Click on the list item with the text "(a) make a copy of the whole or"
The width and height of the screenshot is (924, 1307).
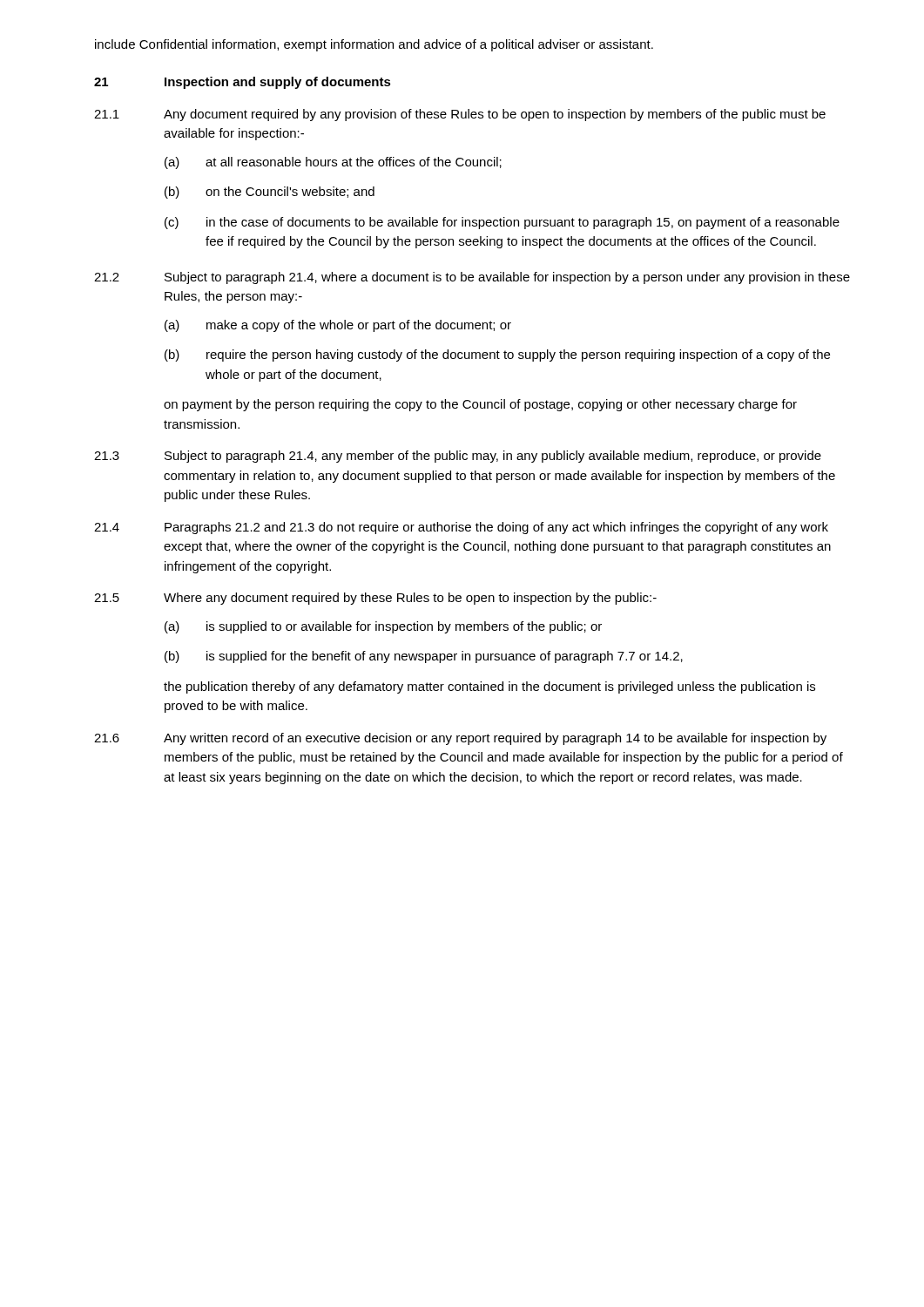tap(337, 325)
